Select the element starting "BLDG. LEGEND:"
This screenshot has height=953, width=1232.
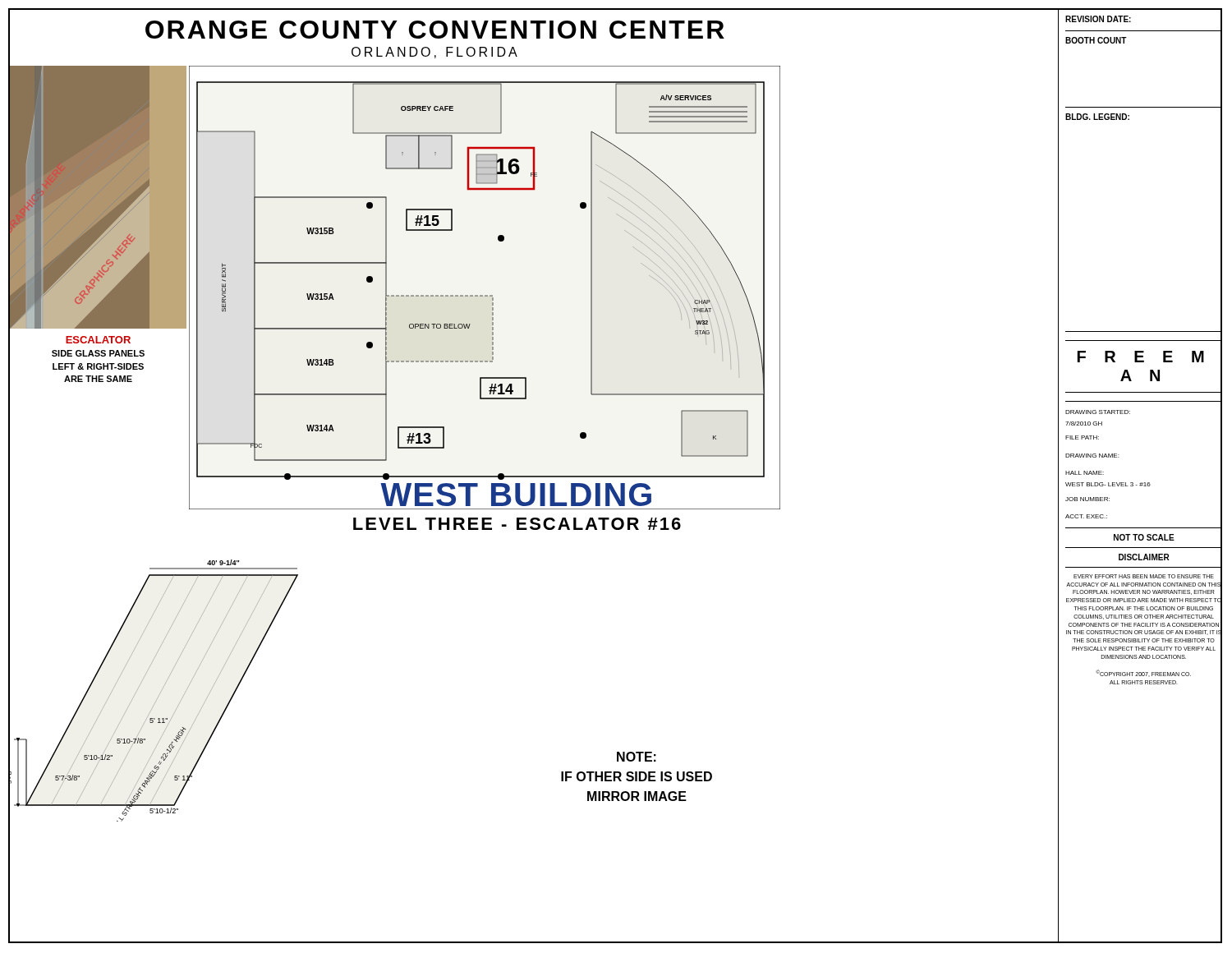pos(1144,117)
